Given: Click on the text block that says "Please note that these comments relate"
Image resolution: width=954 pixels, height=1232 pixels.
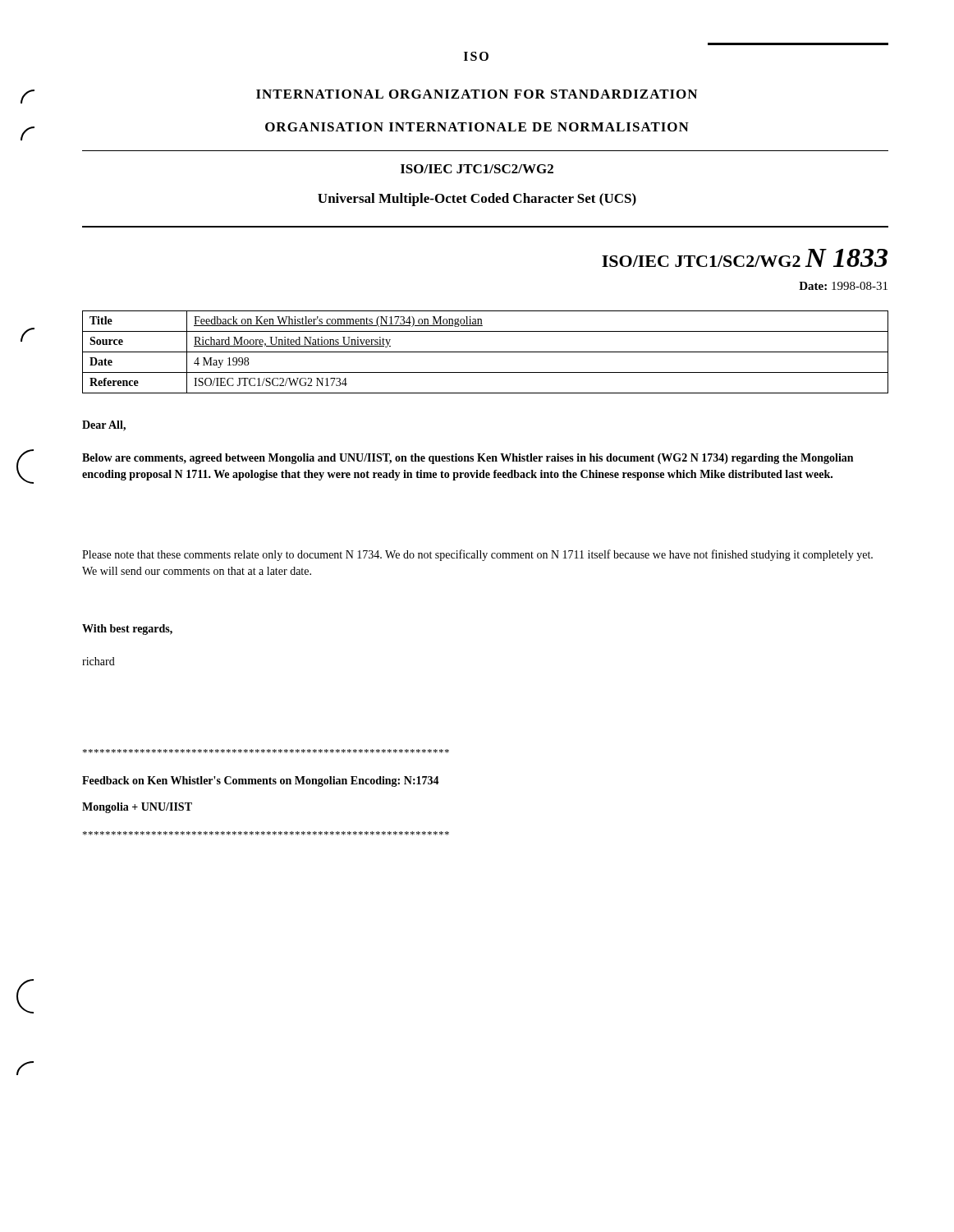Looking at the screenshot, I should click(x=478, y=563).
